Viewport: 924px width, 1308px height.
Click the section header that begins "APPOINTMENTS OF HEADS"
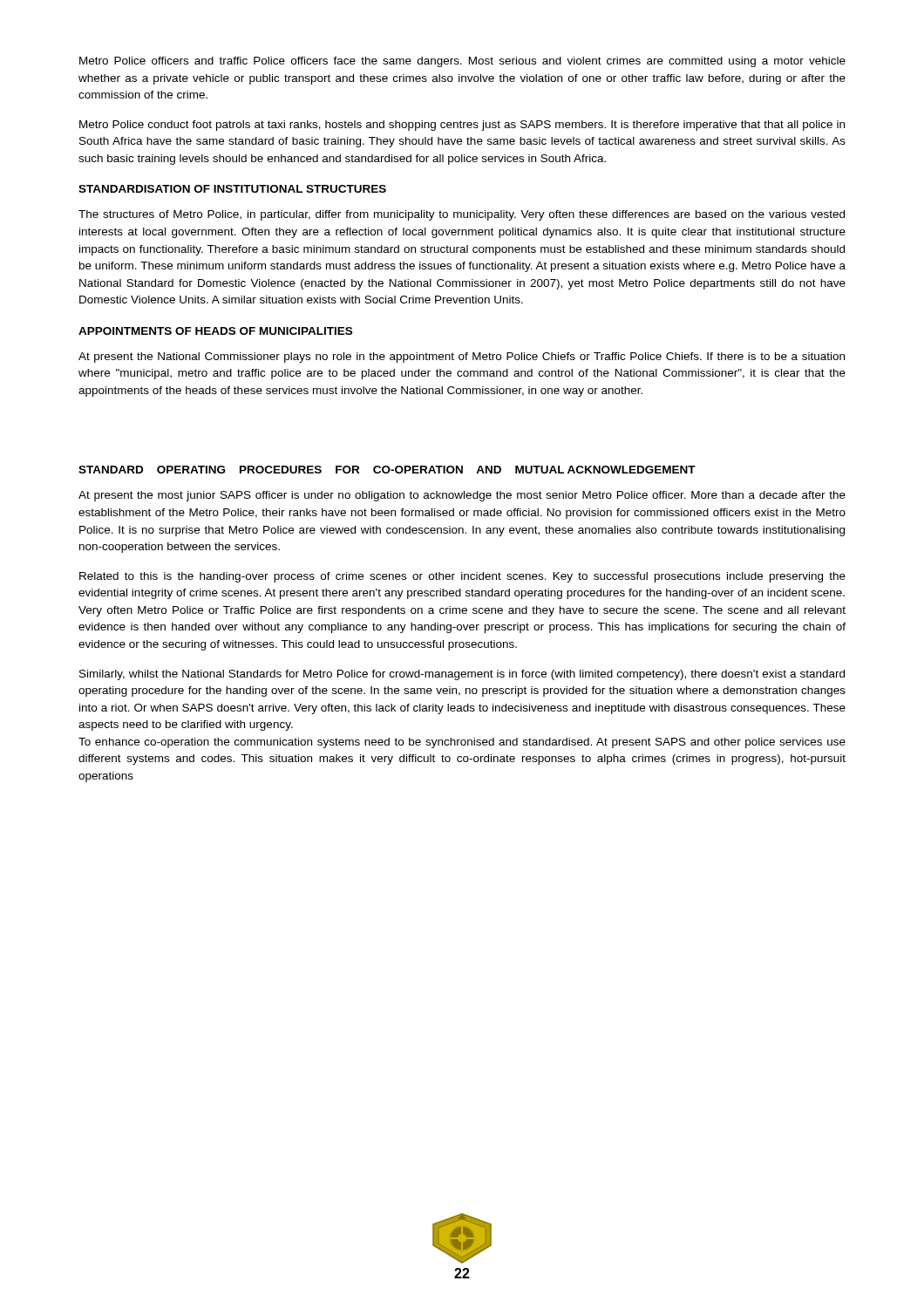coord(216,331)
